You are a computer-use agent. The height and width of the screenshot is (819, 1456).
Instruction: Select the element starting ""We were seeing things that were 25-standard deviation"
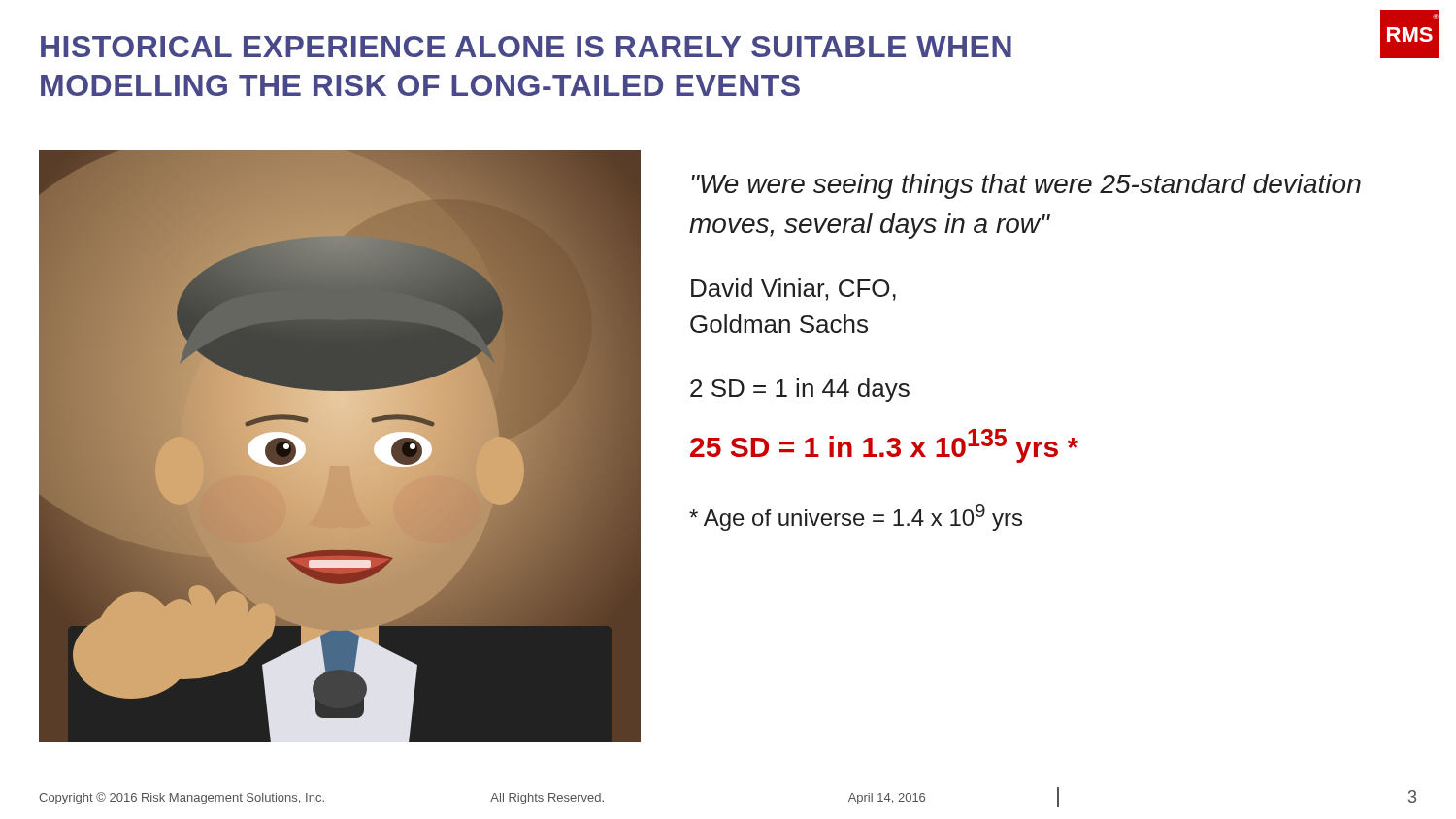[x=1025, y=204]
